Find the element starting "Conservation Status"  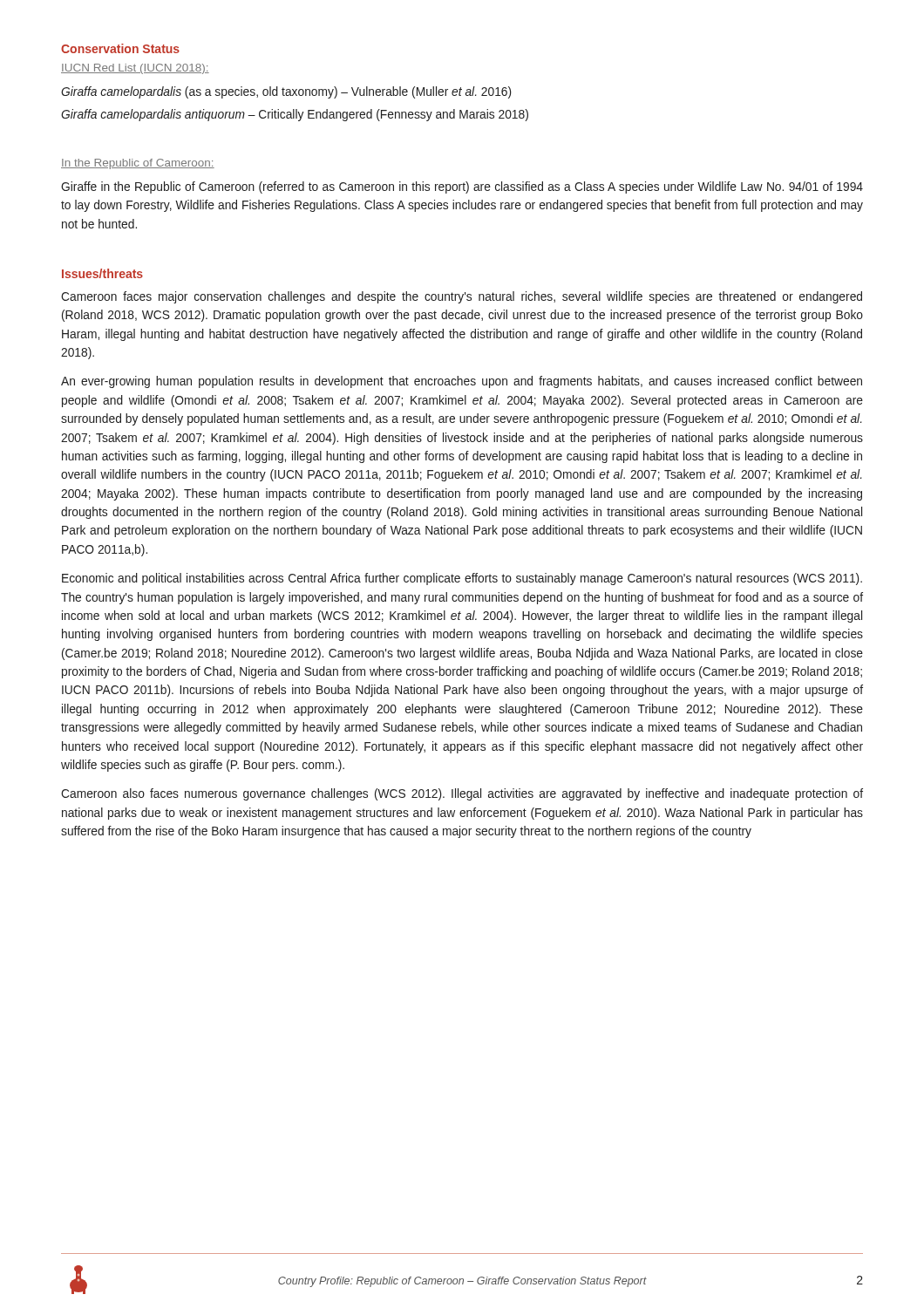tap(120, 49)
